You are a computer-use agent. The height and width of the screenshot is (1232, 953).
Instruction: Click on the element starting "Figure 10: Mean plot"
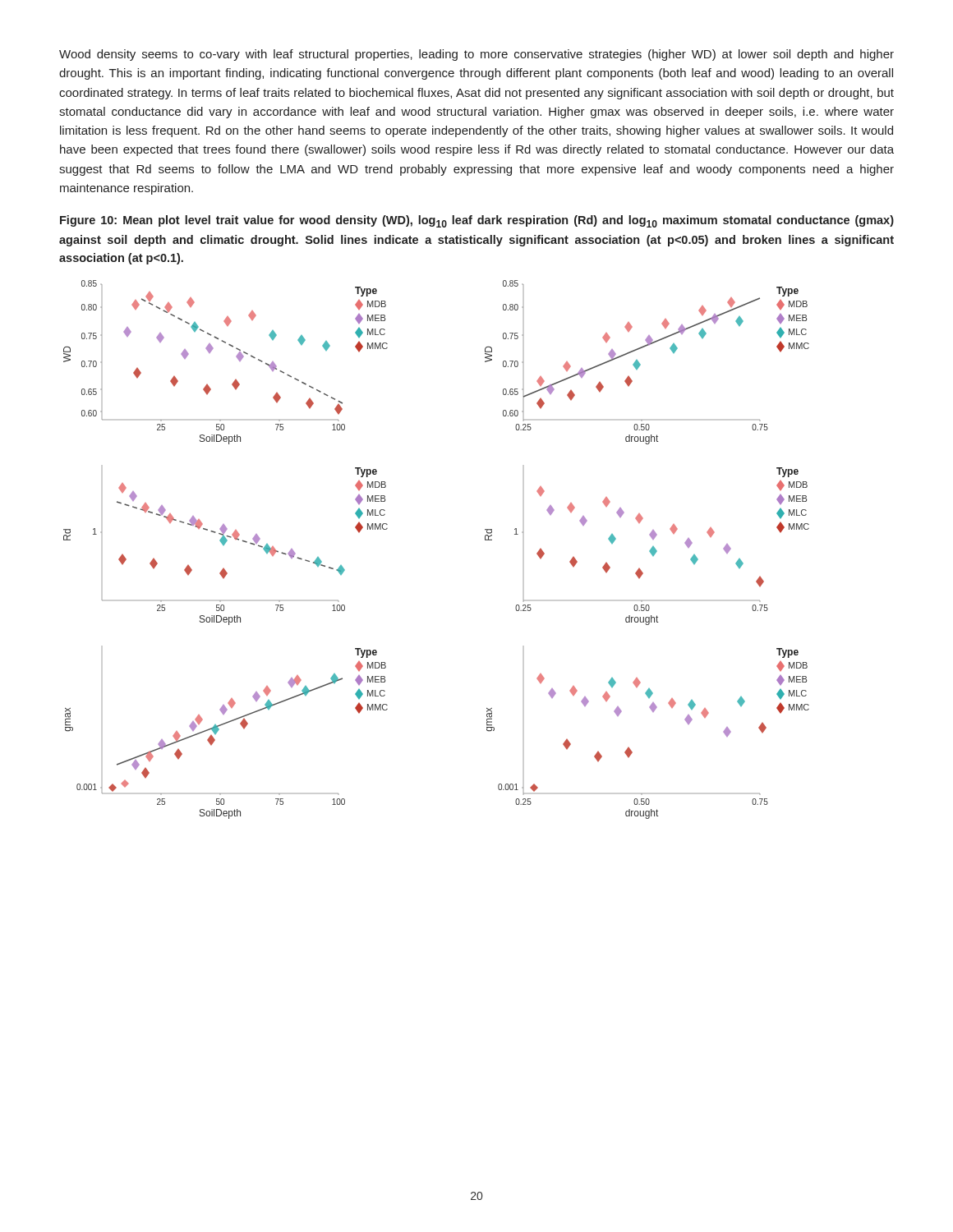pyautogui.click(x=476, y=239)
